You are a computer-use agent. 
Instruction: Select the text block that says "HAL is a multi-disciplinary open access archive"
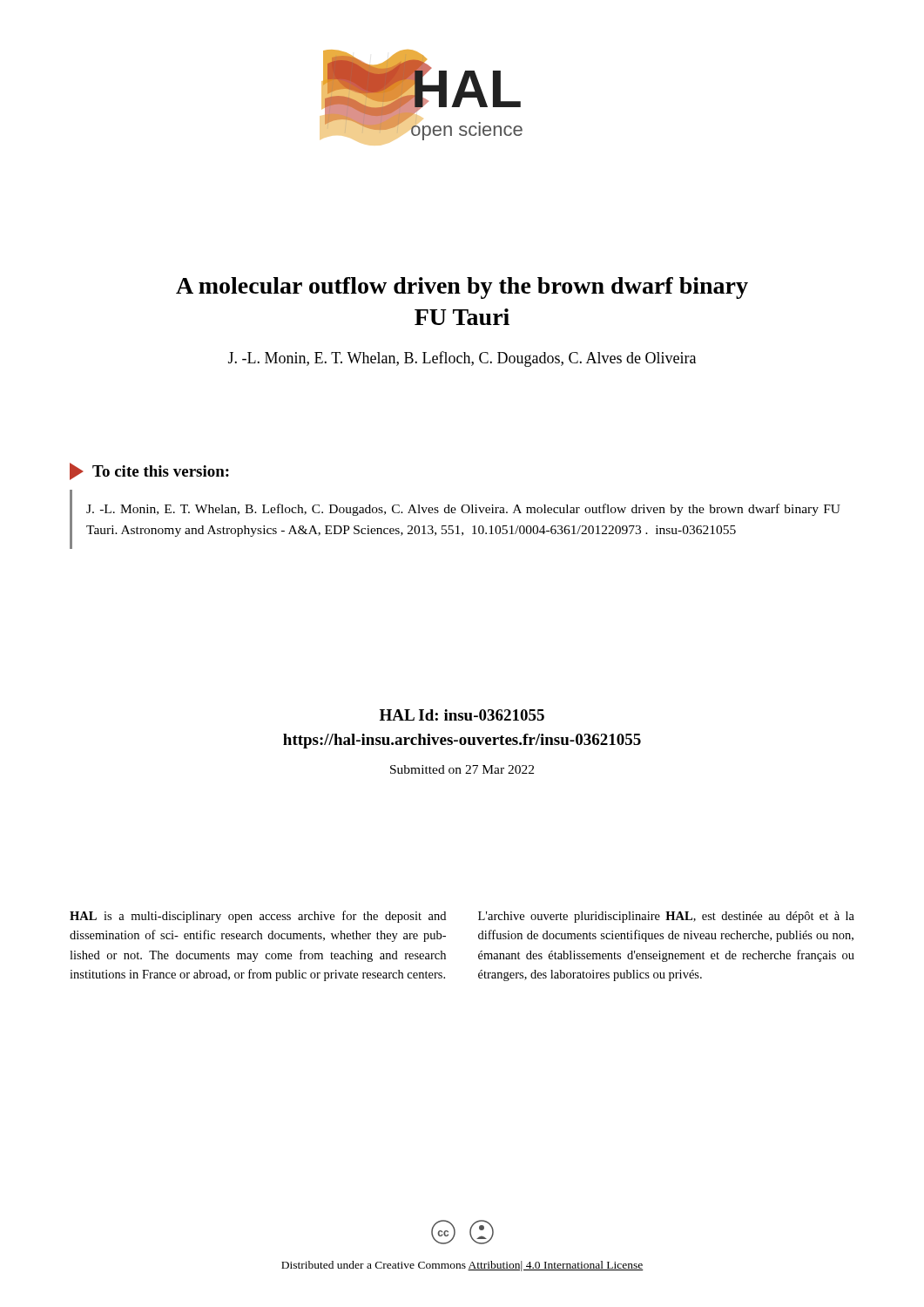coord(258,945)
